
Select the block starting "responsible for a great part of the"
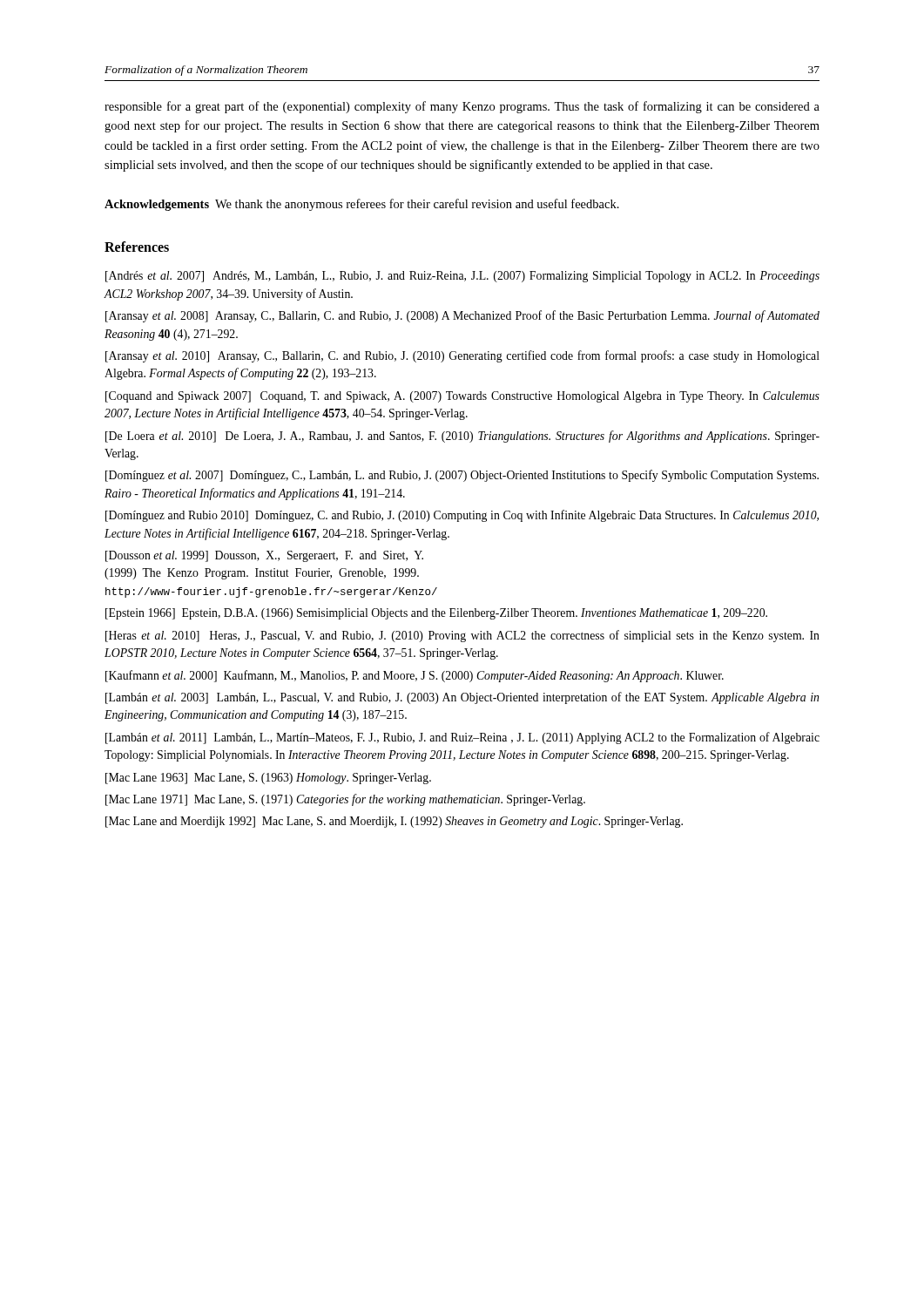(x=462, y=136)
